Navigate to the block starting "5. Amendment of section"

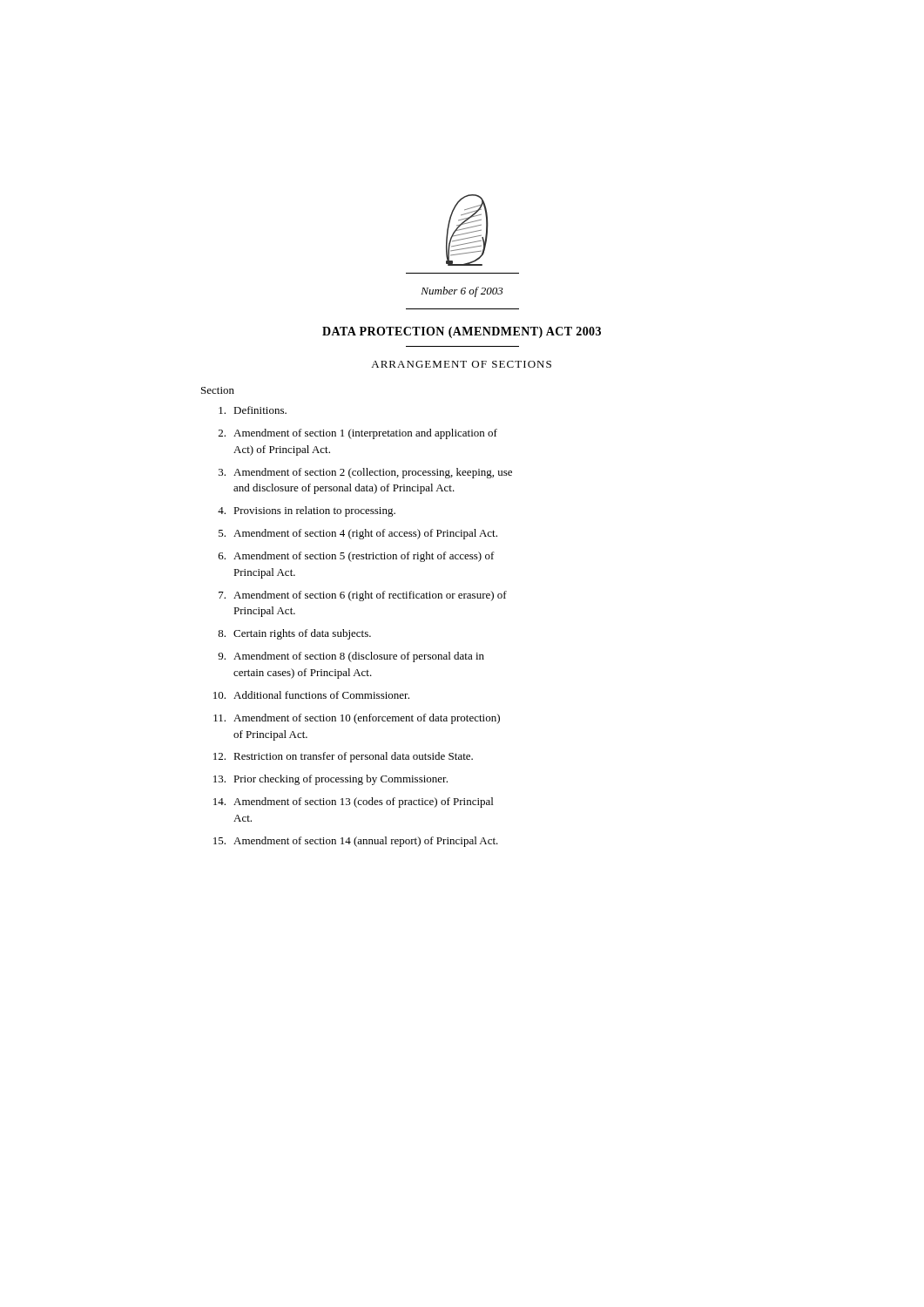pyautogui.click(x=470, y=534)
